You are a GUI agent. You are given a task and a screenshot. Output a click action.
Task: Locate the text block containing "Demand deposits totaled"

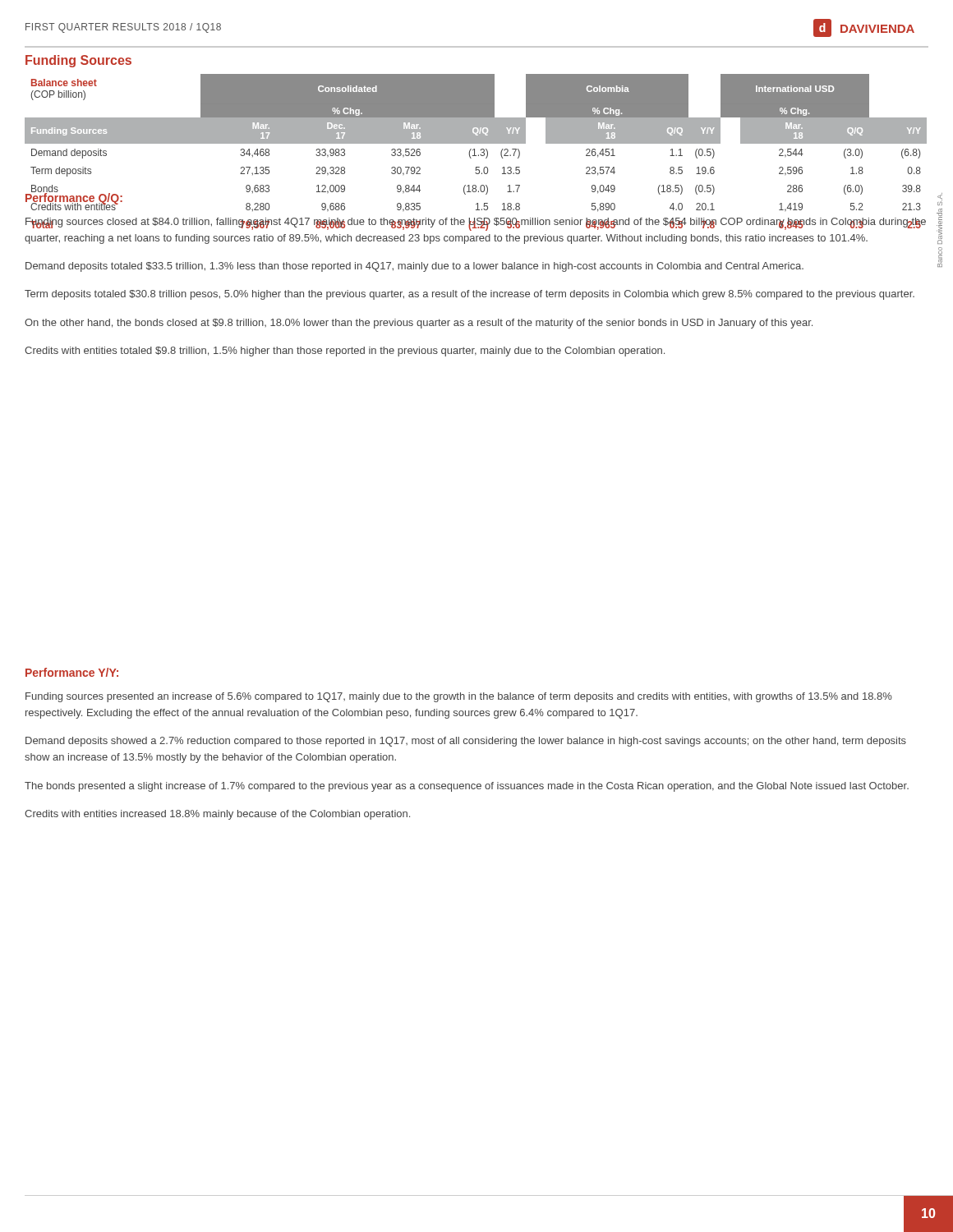tap(414, 266)
